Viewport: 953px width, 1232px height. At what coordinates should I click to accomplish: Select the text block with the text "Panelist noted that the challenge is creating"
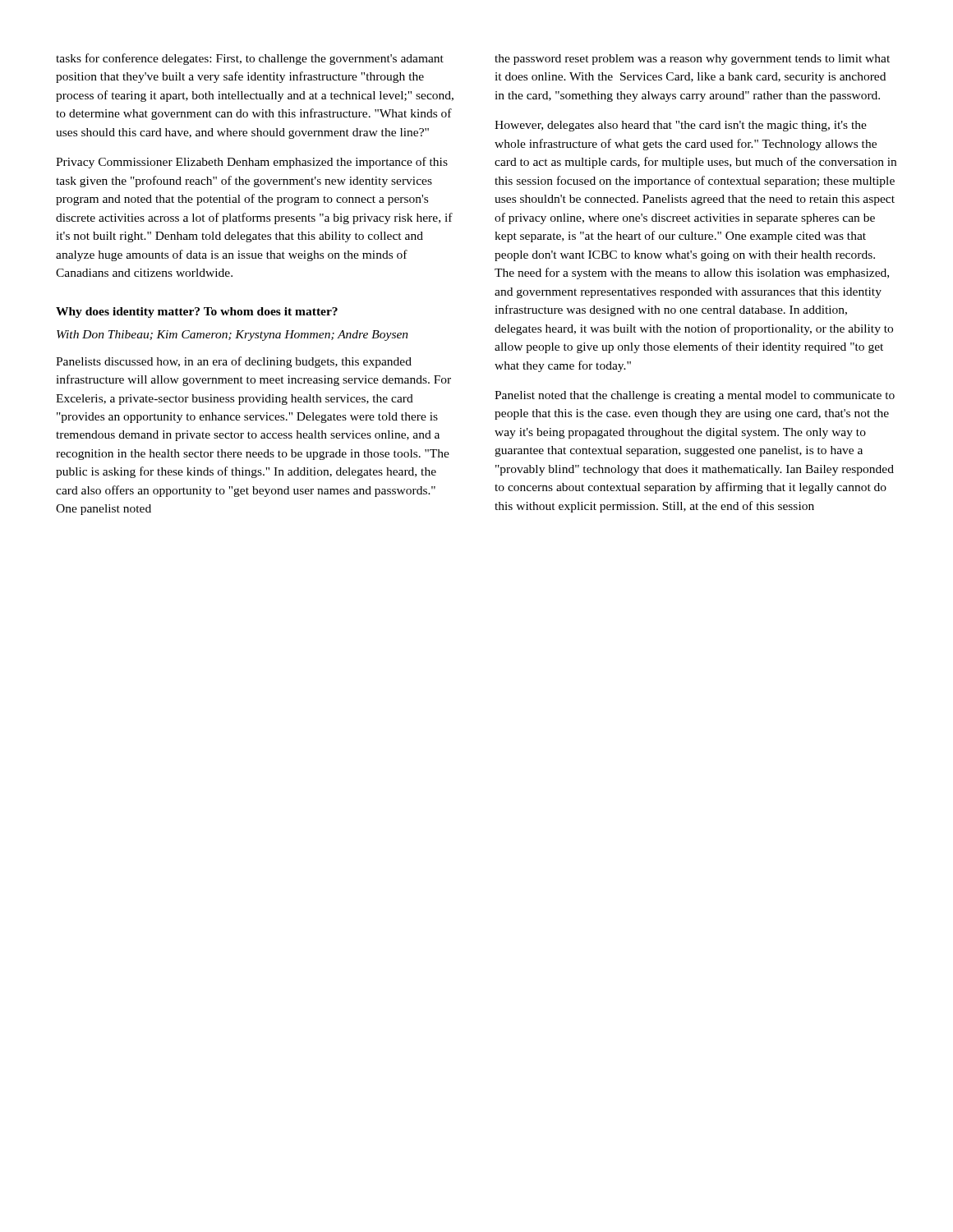695,450
